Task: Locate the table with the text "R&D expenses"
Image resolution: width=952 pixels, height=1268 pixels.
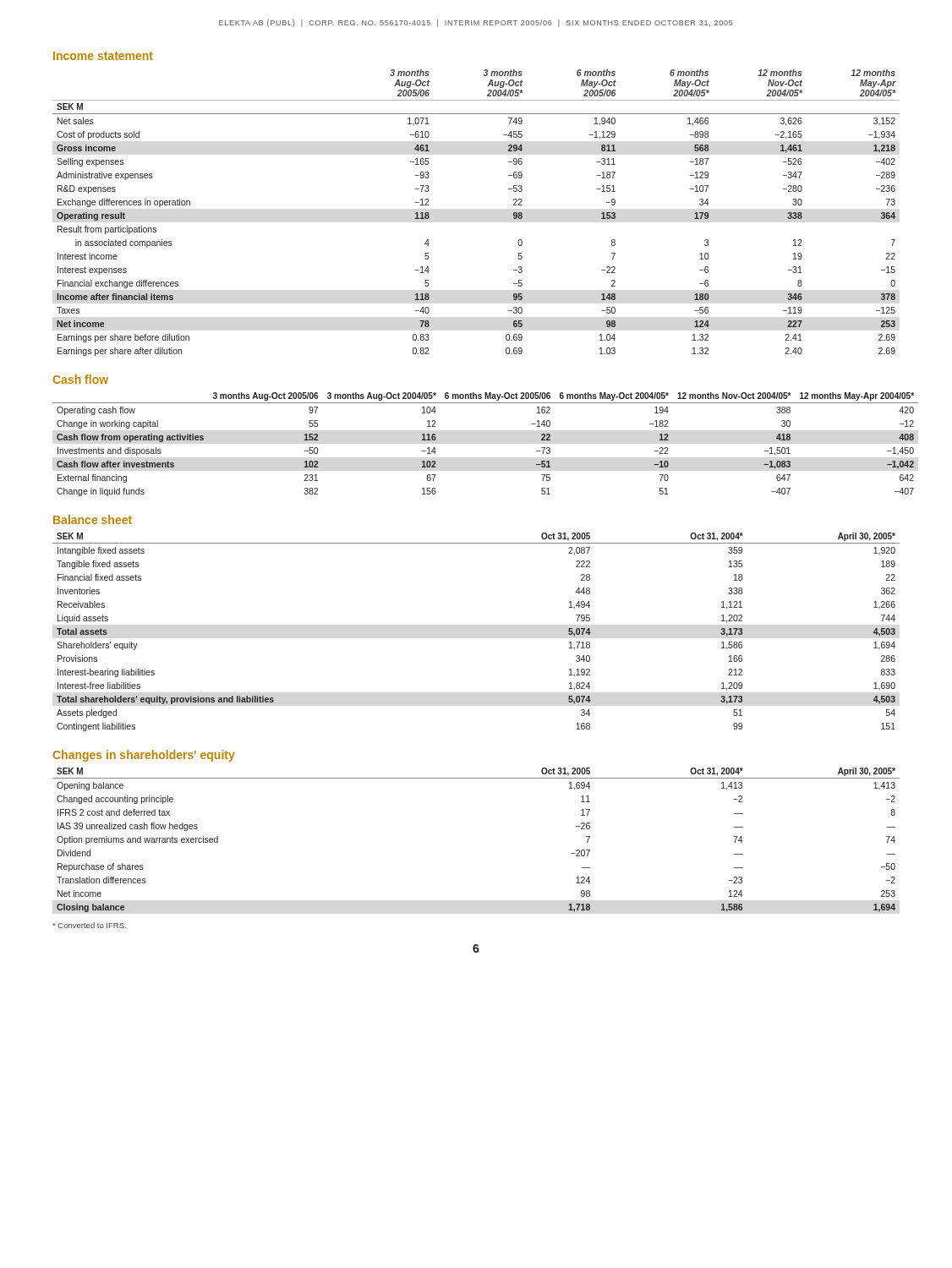Action: click(x=476, y=212)
